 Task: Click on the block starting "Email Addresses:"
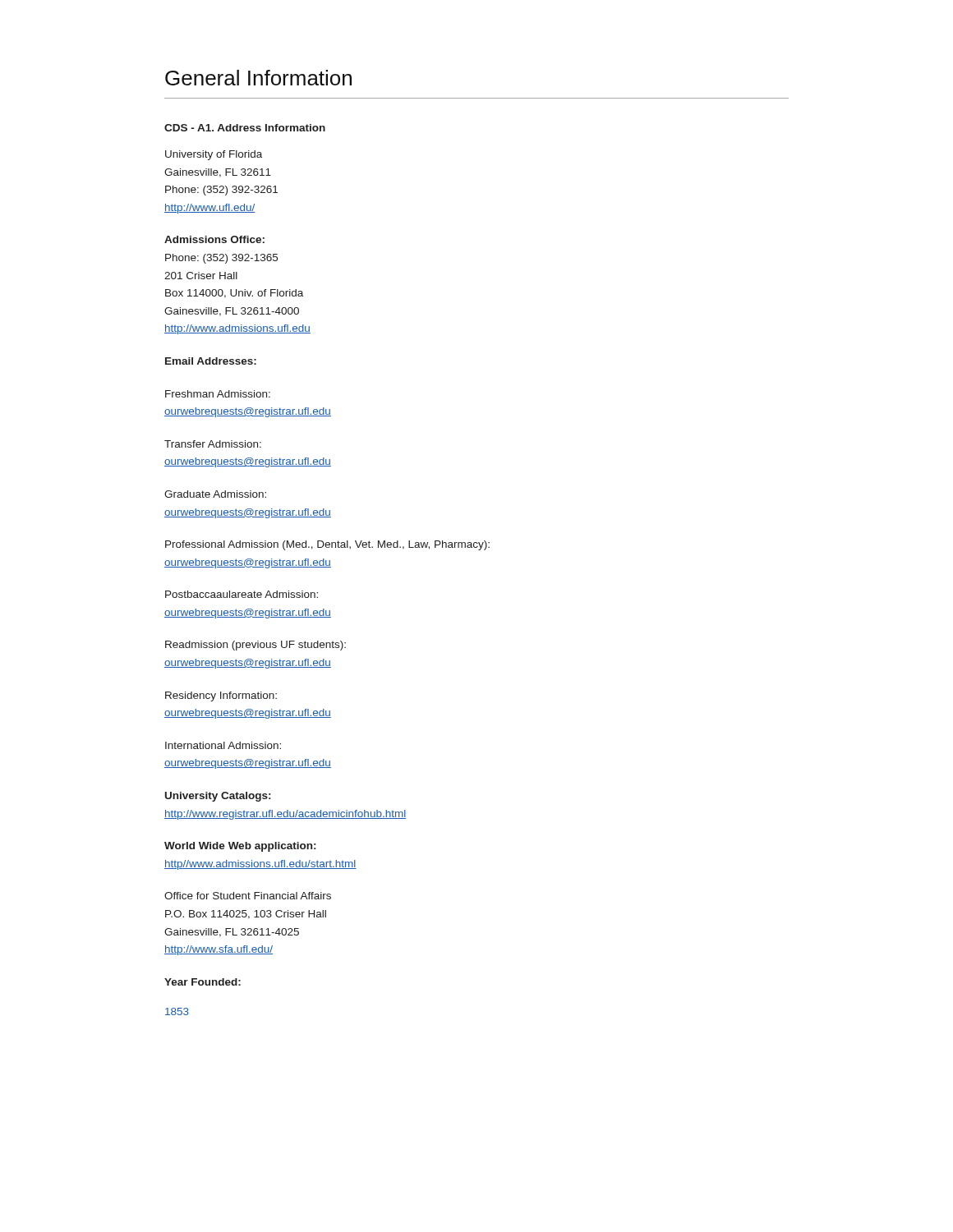click(211, 361)
